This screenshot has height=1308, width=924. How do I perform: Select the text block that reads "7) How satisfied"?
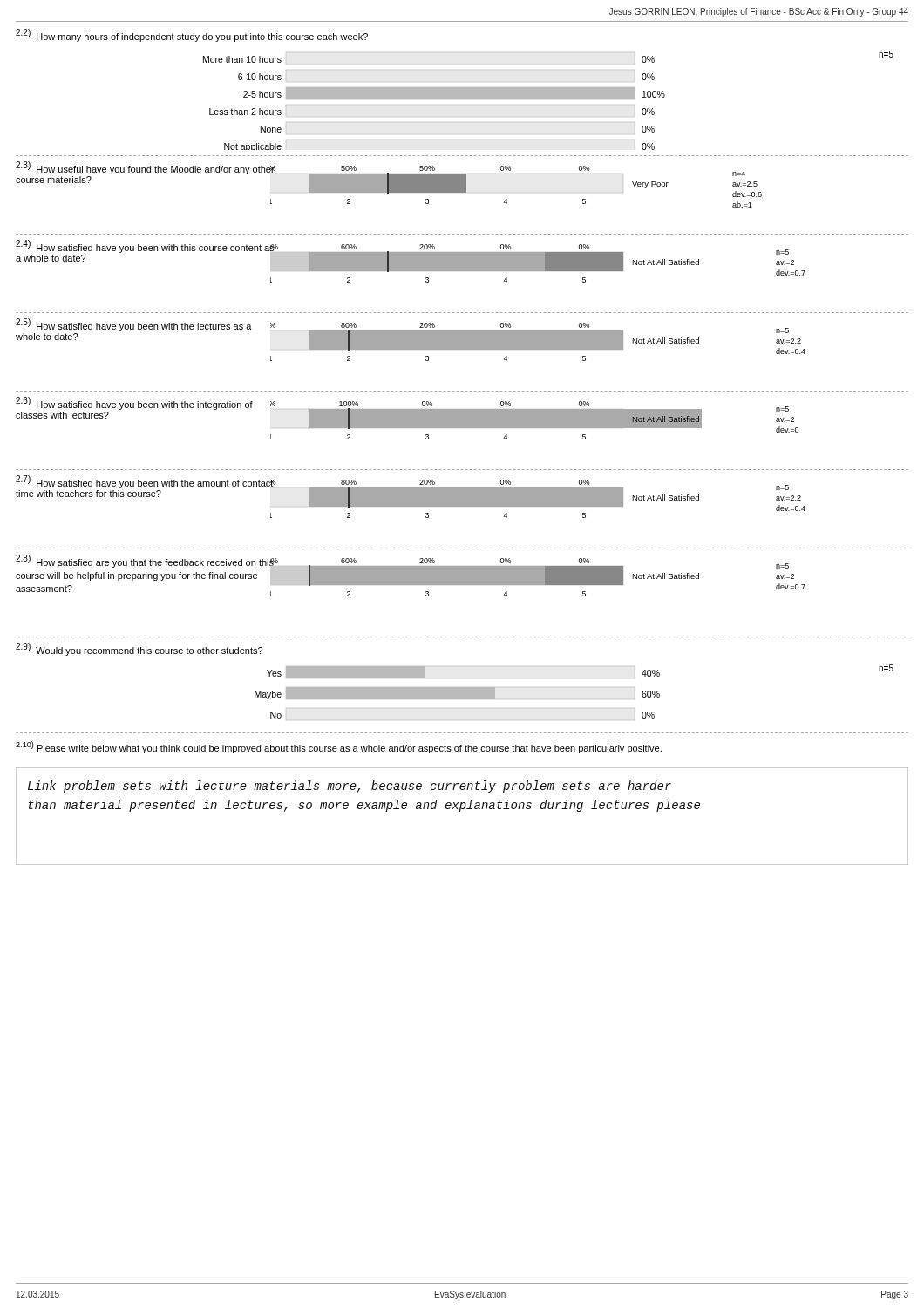(x=144, y=486)
